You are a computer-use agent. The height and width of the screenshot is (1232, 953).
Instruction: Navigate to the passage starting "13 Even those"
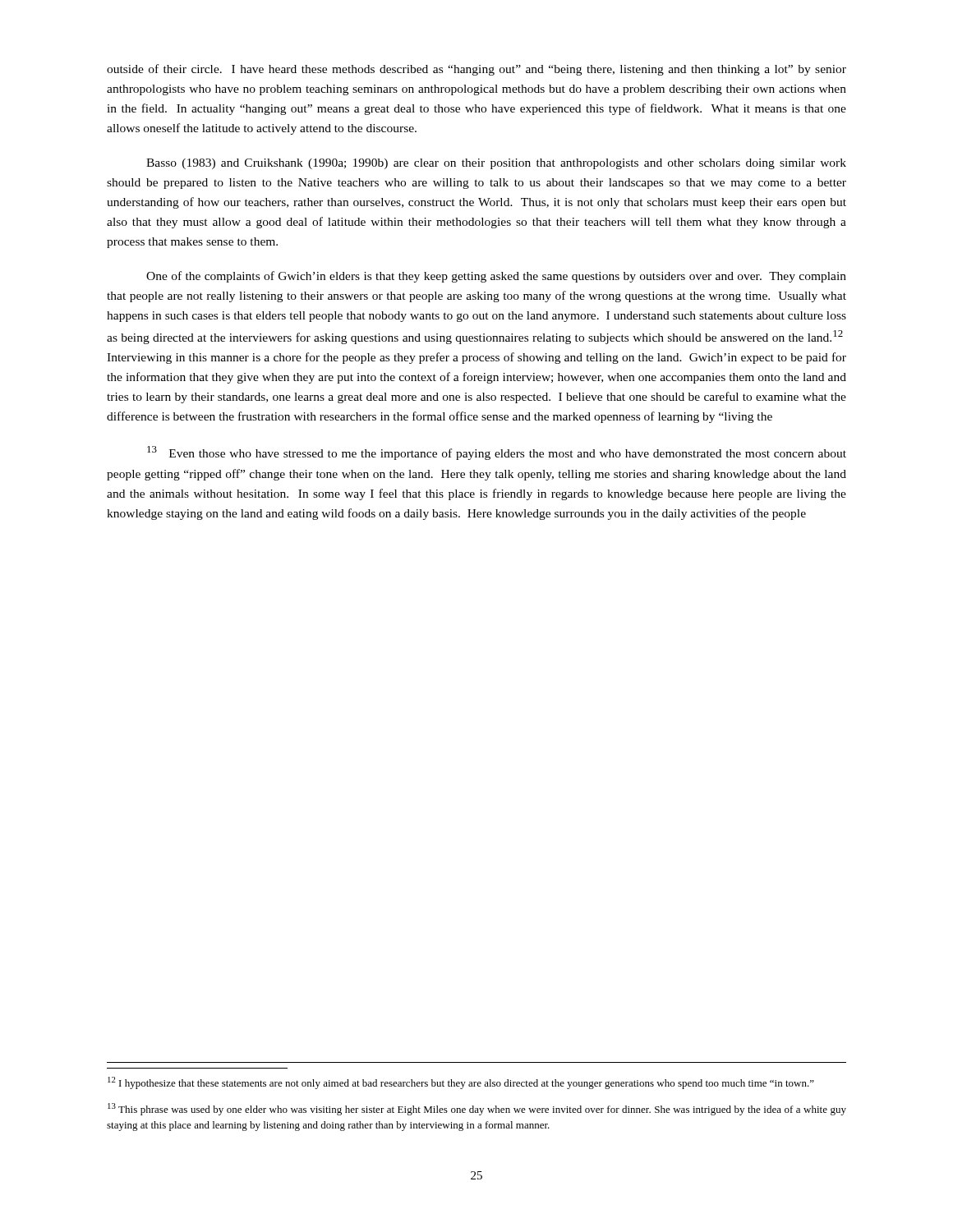click(476, 481)
